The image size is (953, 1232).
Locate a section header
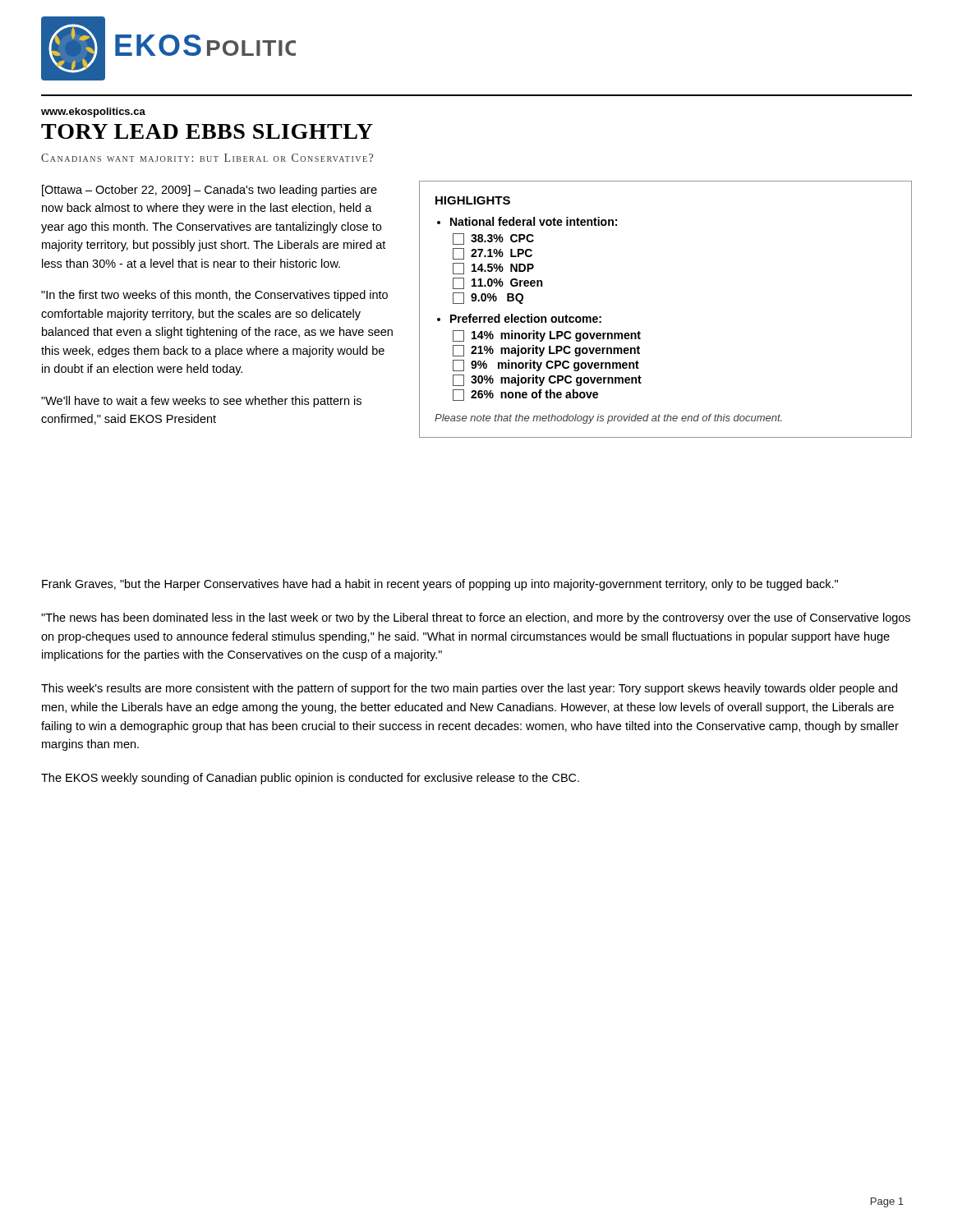tap(93, 111)
